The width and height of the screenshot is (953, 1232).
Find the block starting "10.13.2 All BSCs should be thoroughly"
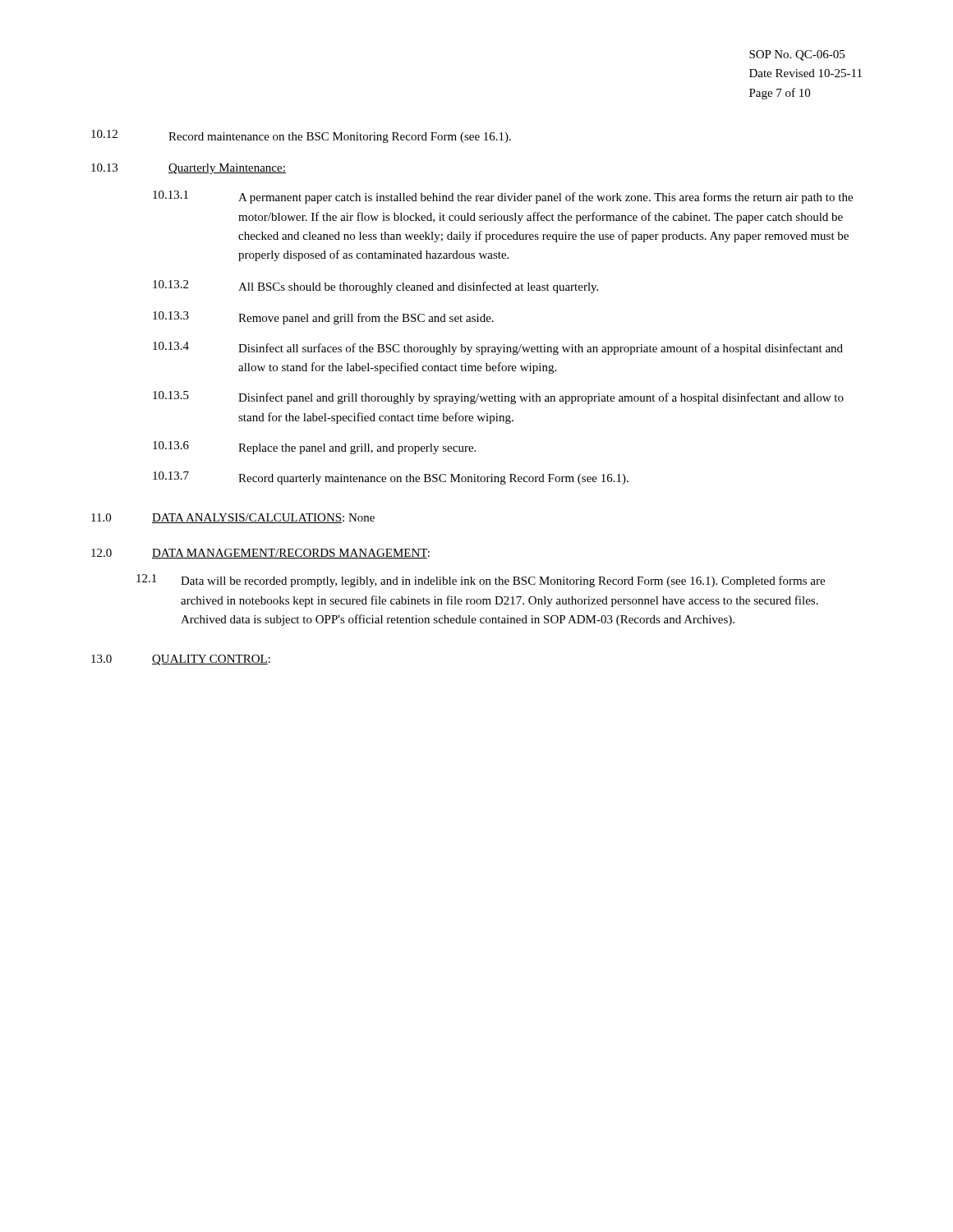point(507,287)
